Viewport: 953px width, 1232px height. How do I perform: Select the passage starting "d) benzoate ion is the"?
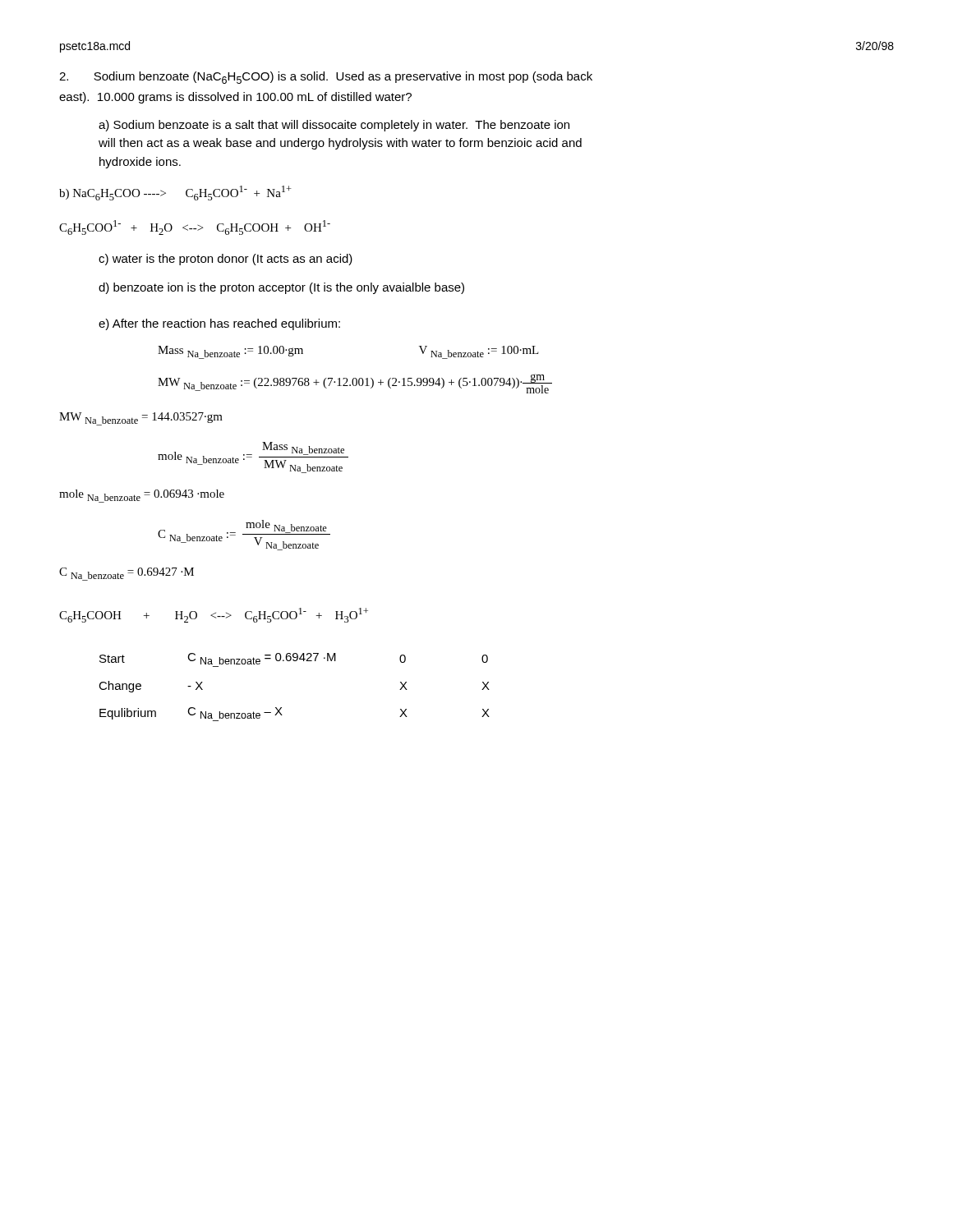[x=282, y=287]
